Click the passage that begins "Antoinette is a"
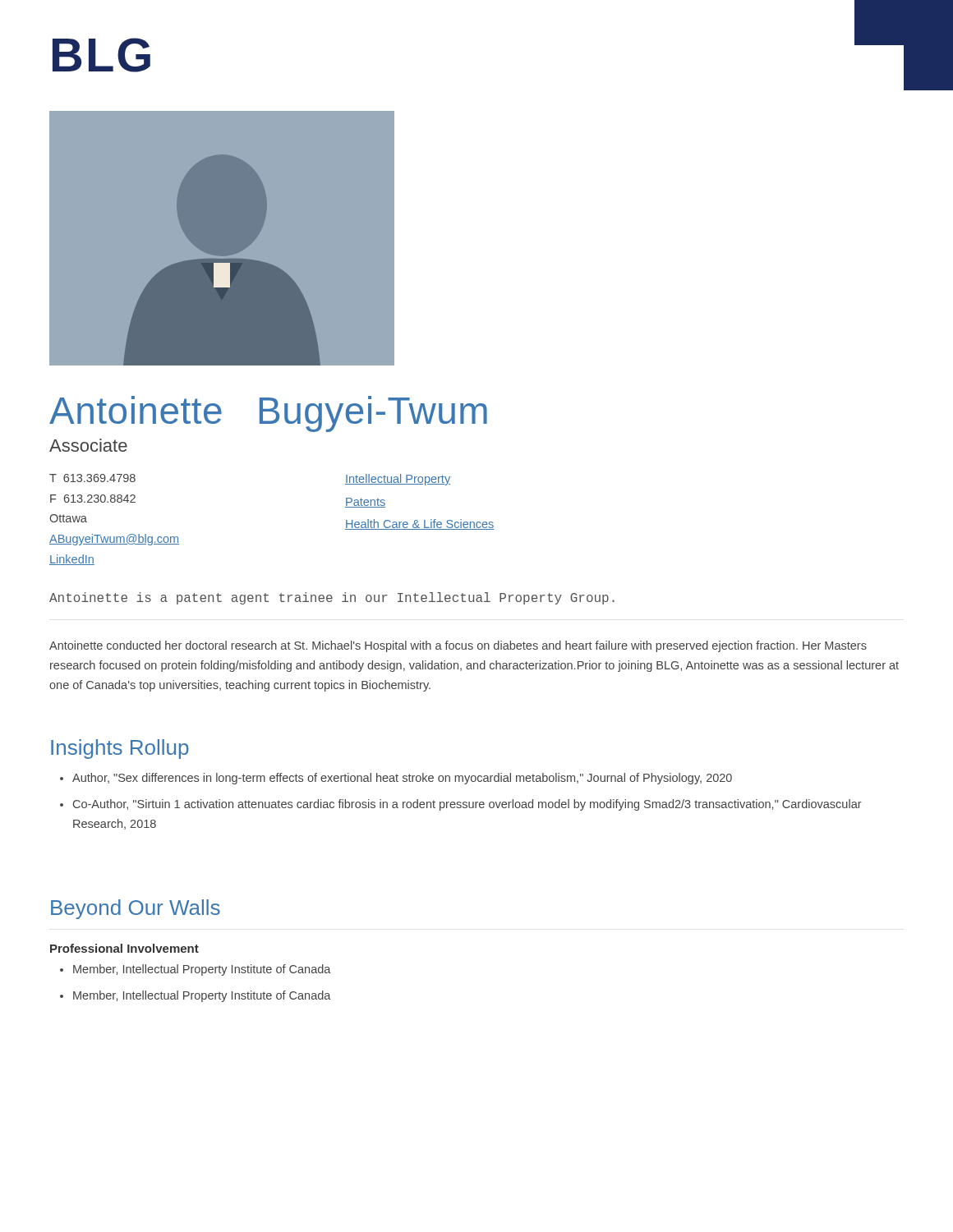This screenshot has width=953, height=1232. coord(333,599)
